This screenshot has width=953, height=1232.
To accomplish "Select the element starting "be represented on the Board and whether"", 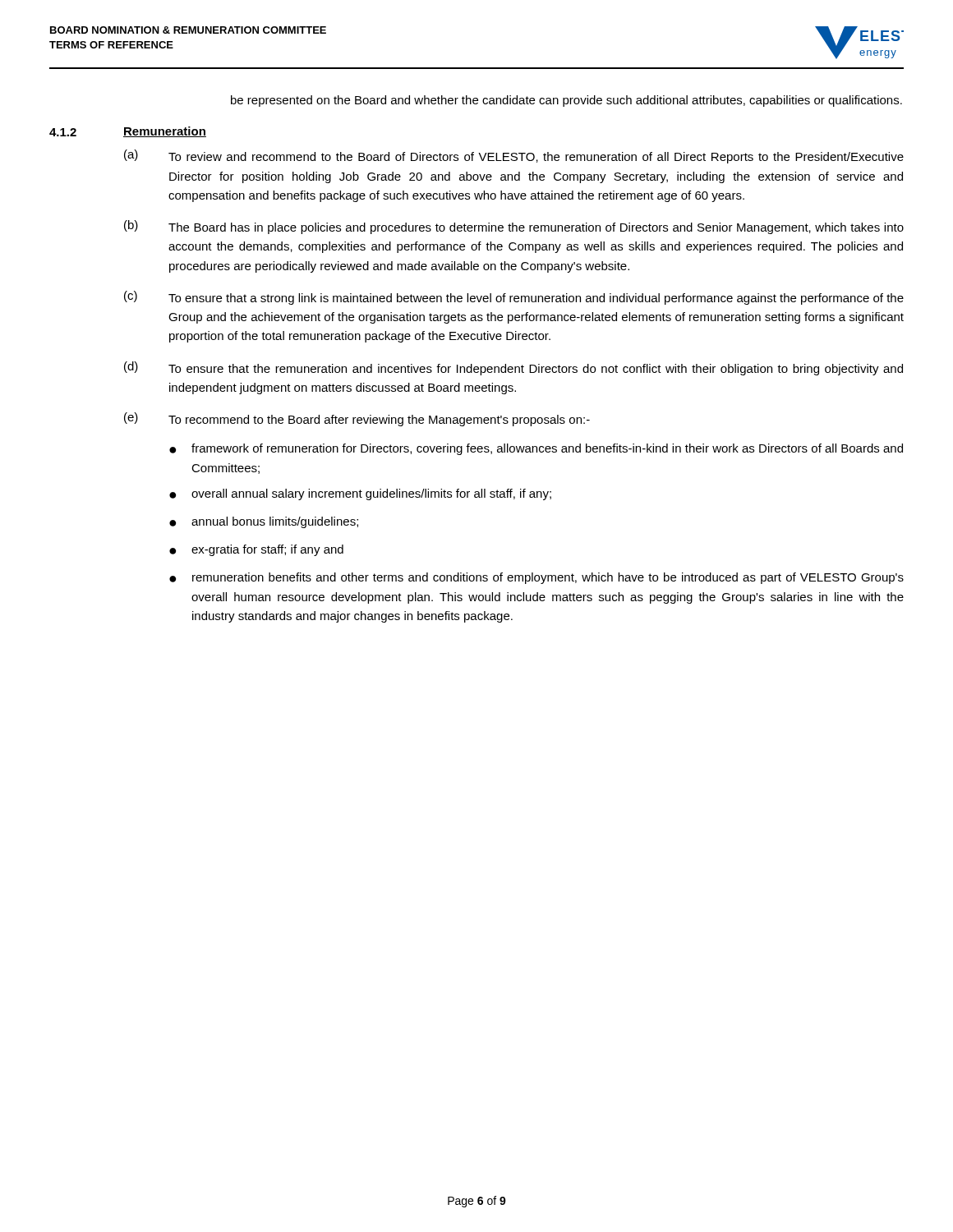I will (566, 100).
